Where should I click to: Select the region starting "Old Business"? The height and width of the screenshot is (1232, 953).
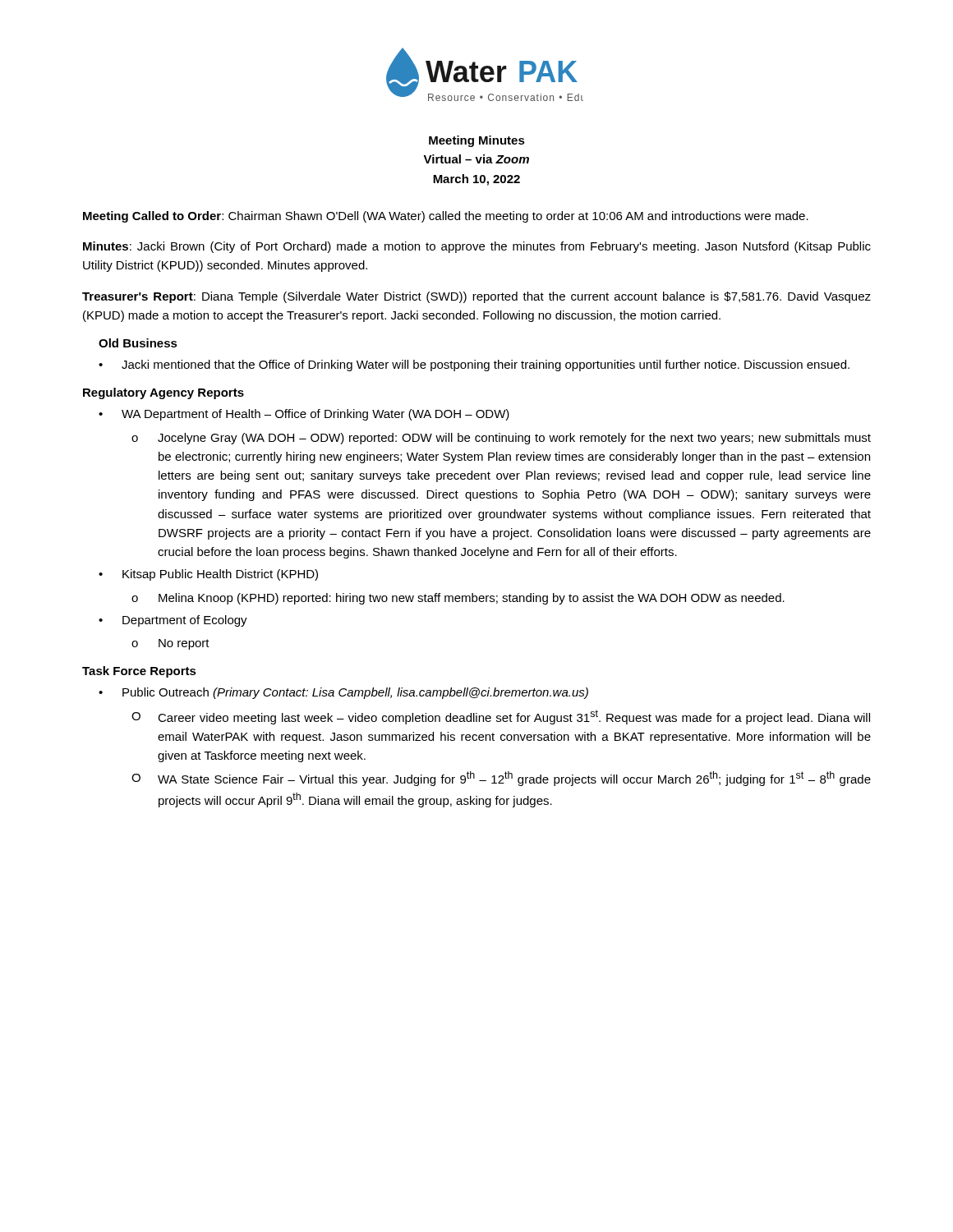[138, 343]
